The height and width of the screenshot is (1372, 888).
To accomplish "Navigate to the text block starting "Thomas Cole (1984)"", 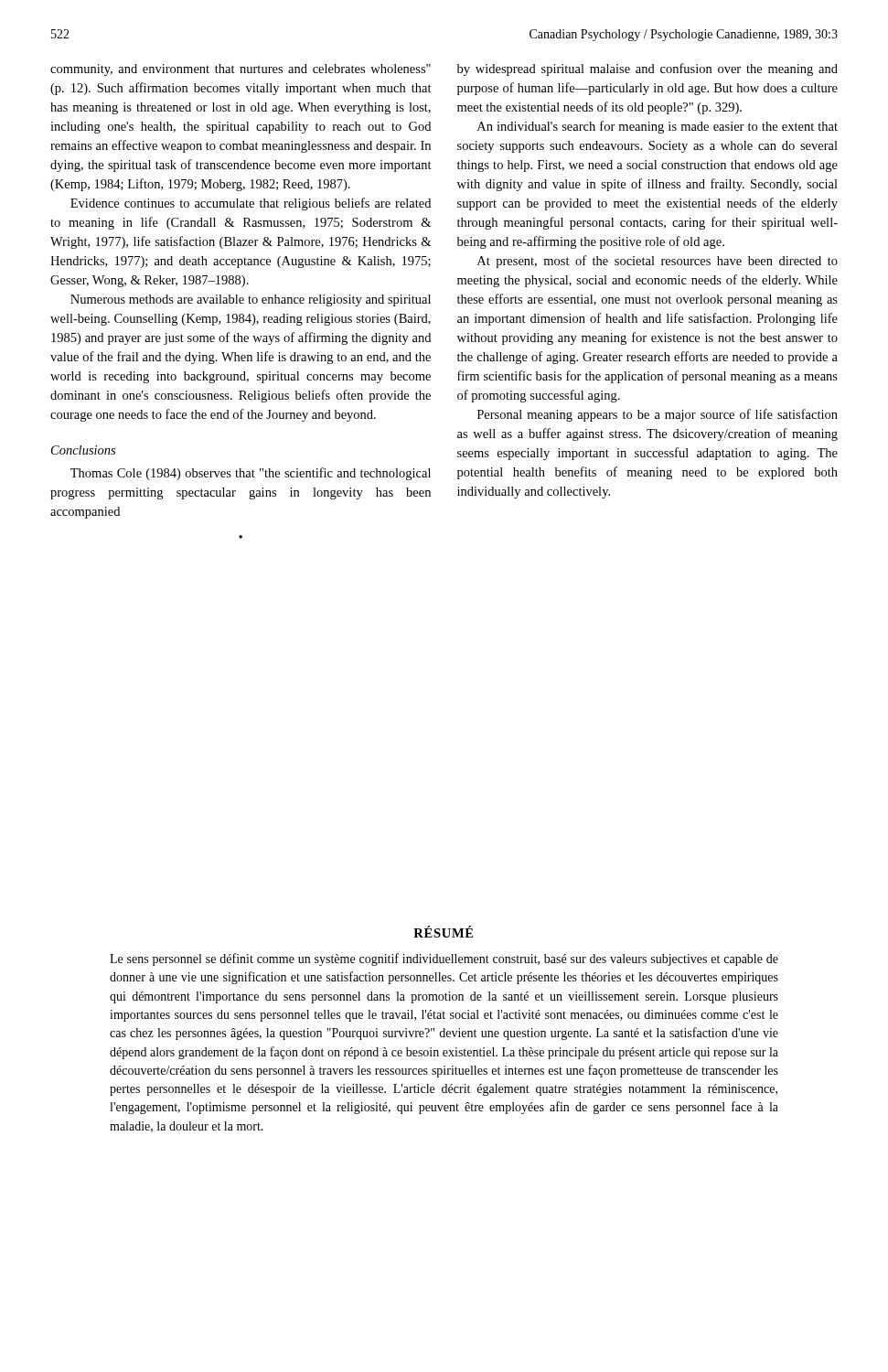I will click(241, 493).
